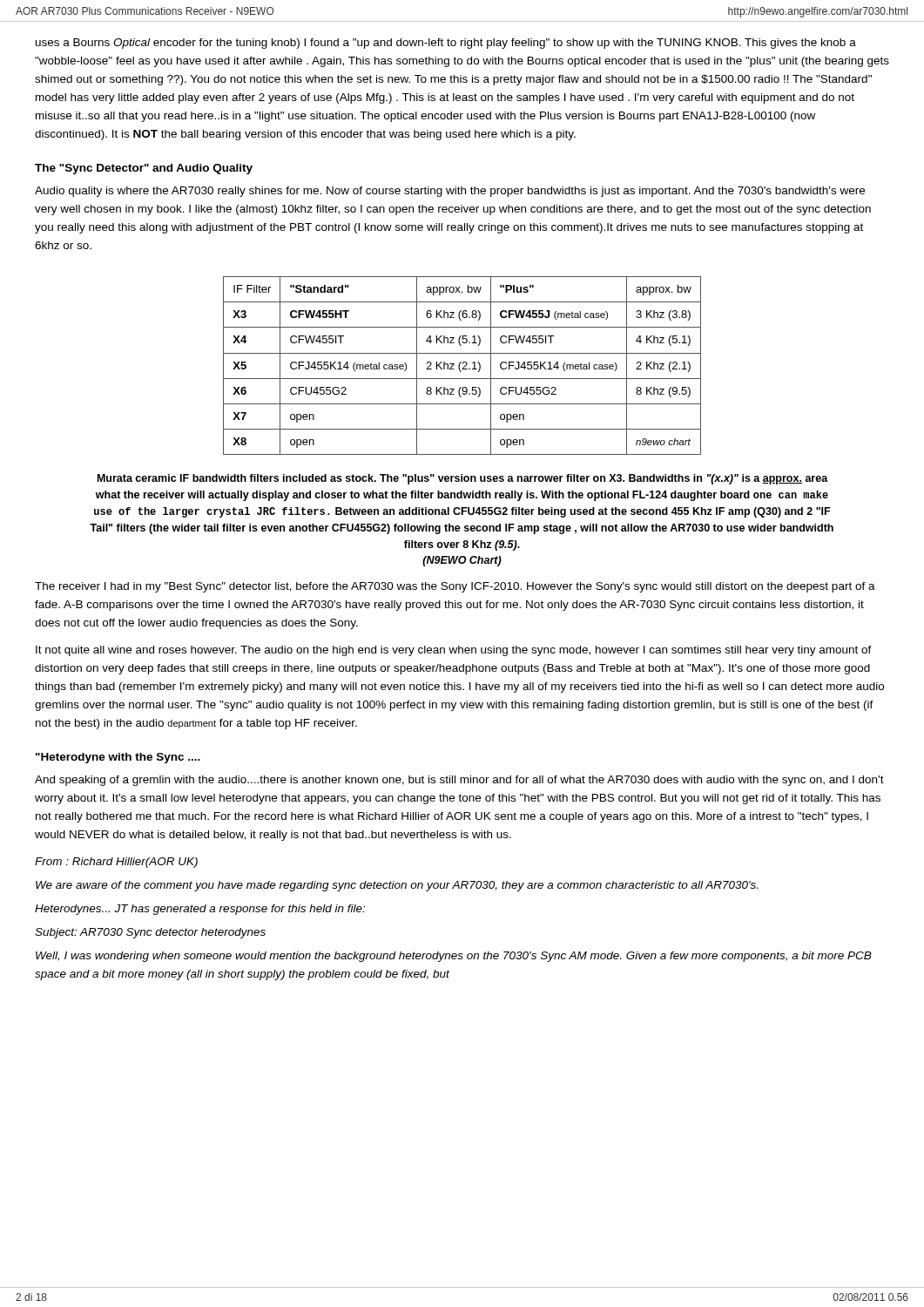The width and height of the screenshot is (924, 1307).
Task: Click the passage that begins "Audio quality is where"
Action: coord(453,218)
